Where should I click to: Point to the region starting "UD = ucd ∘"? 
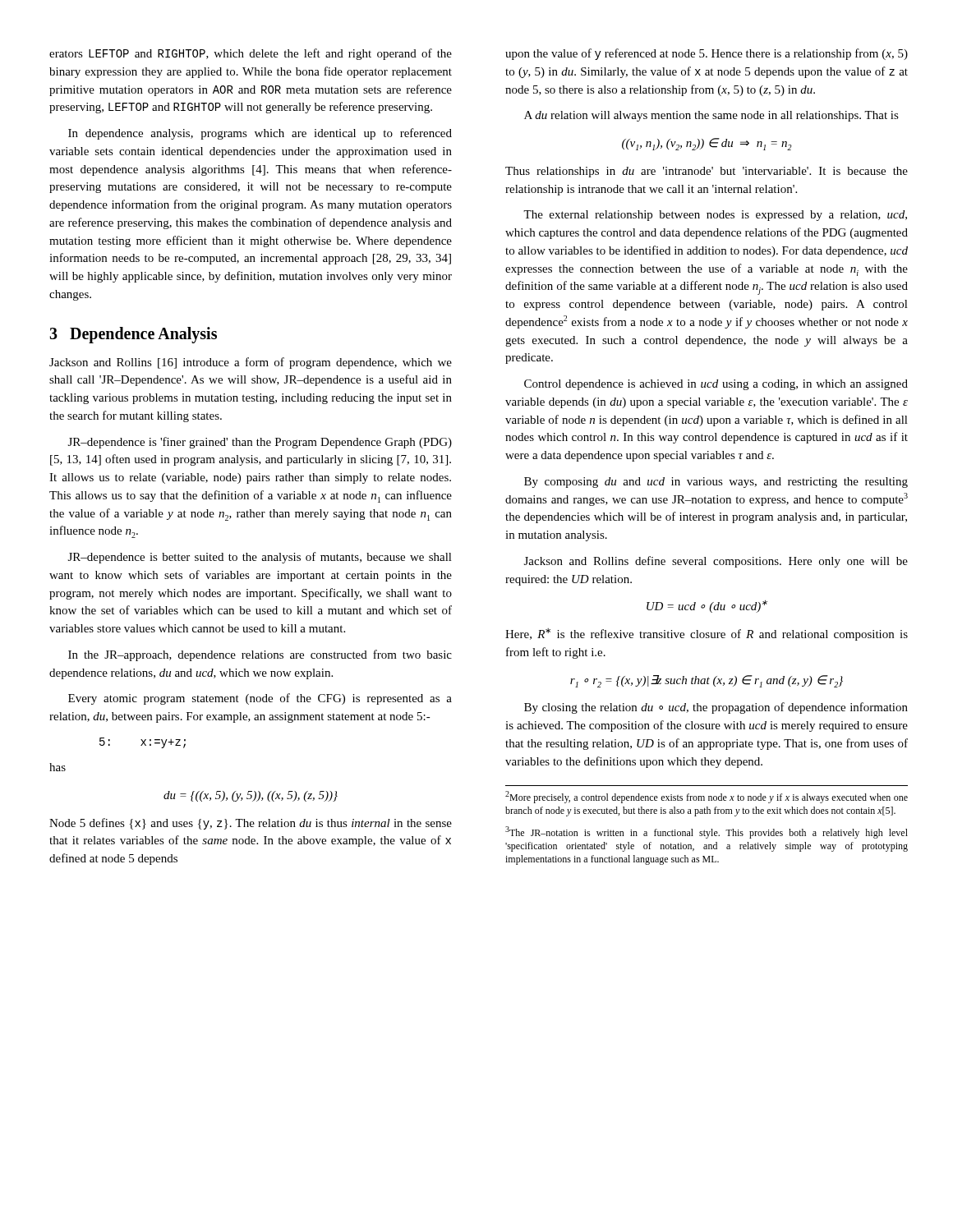point(707,607)
